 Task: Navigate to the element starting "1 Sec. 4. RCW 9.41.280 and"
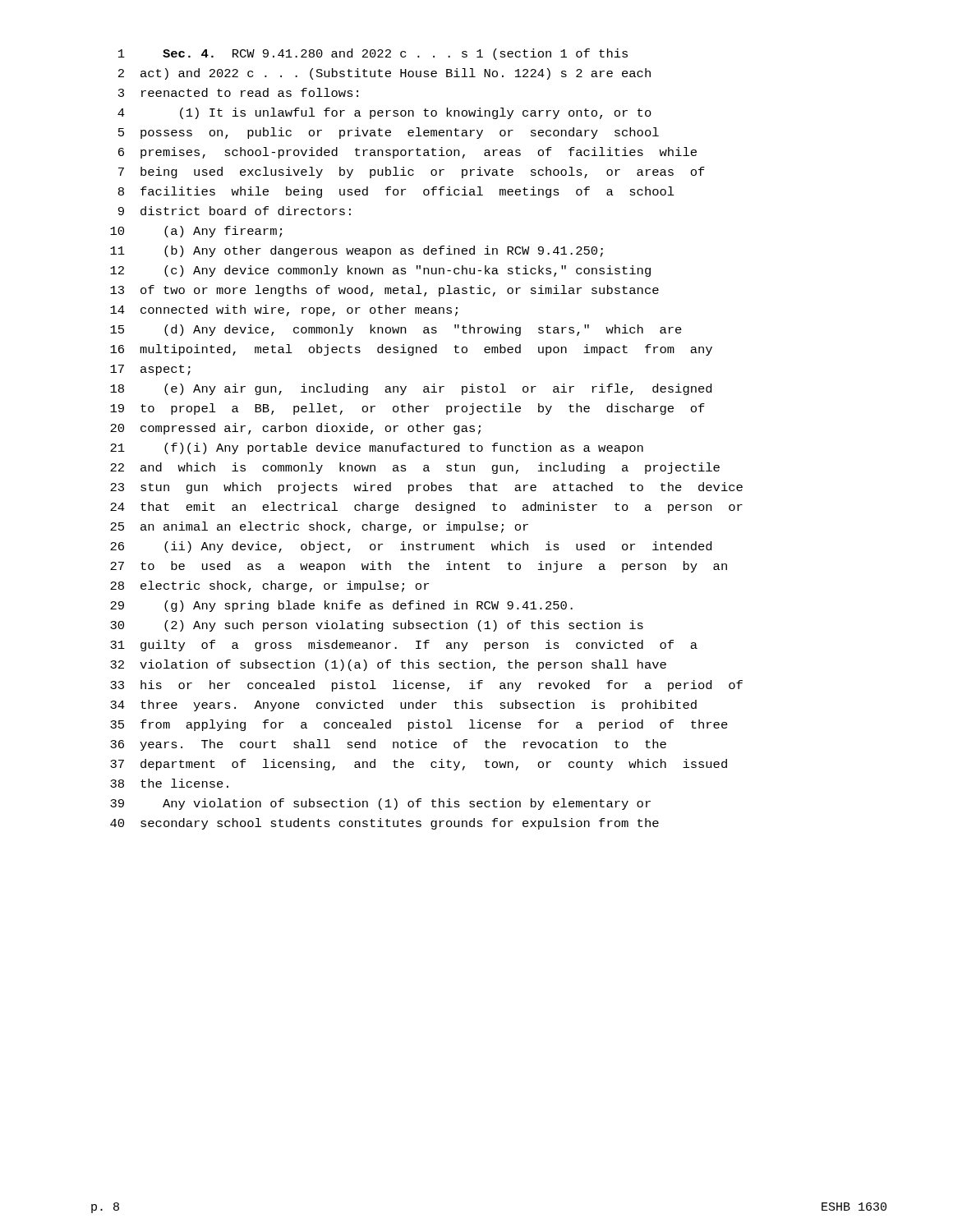coord(489,54)
